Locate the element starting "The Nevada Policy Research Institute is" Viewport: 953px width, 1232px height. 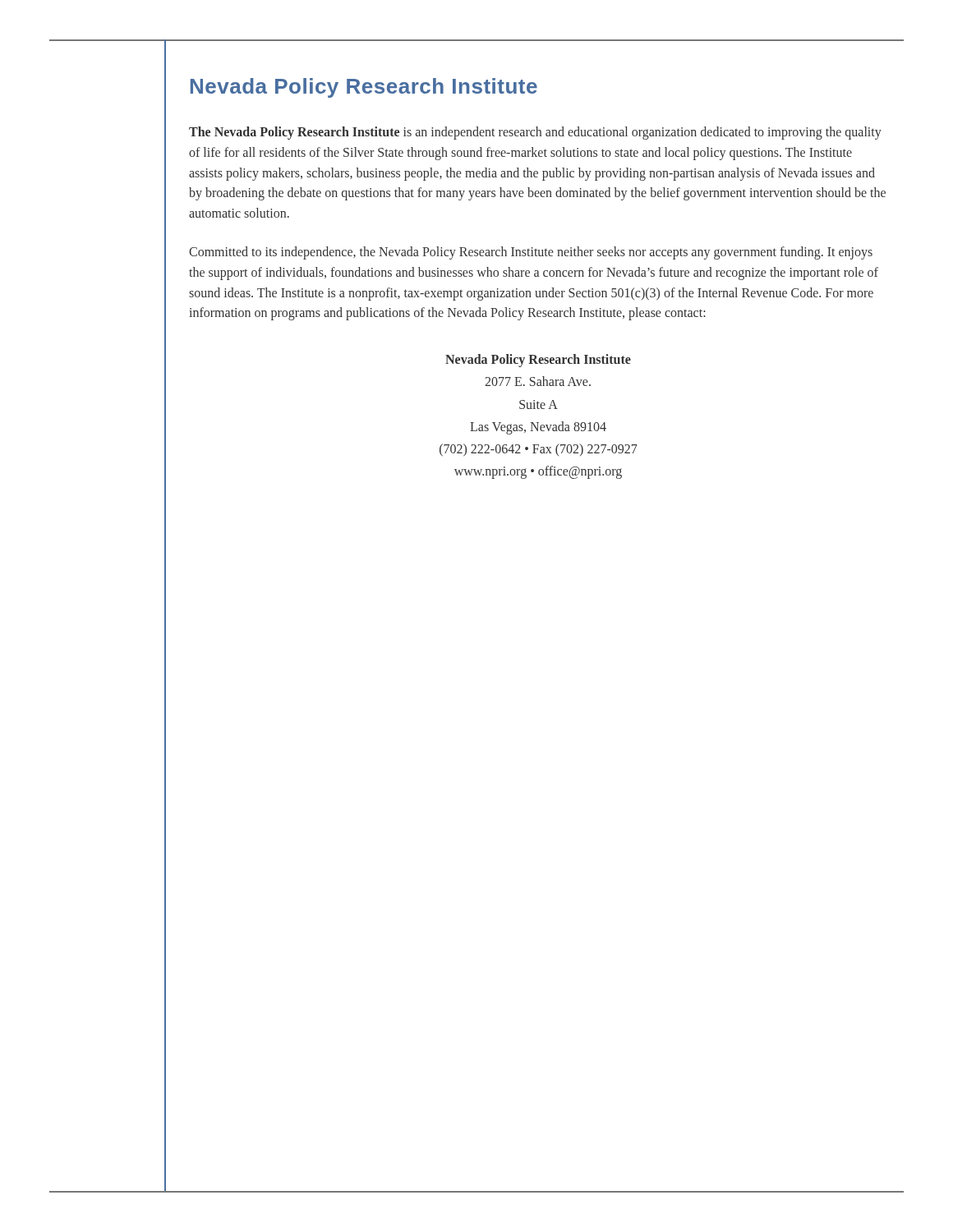pyautogui.click(x=538, y=173)
